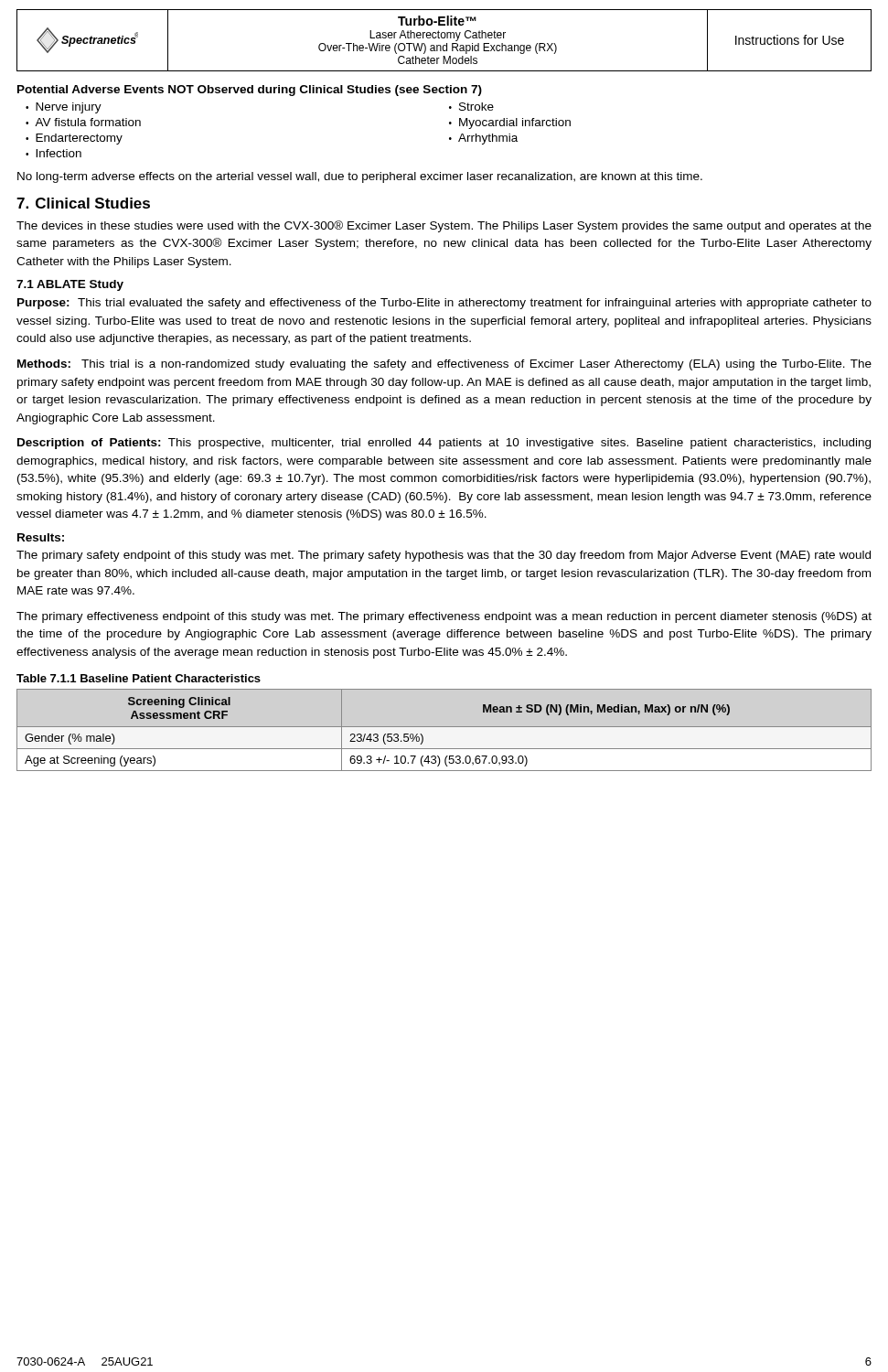Select the section header containing "7. Clinical Studies"
888x1372 pixels.
84,204
